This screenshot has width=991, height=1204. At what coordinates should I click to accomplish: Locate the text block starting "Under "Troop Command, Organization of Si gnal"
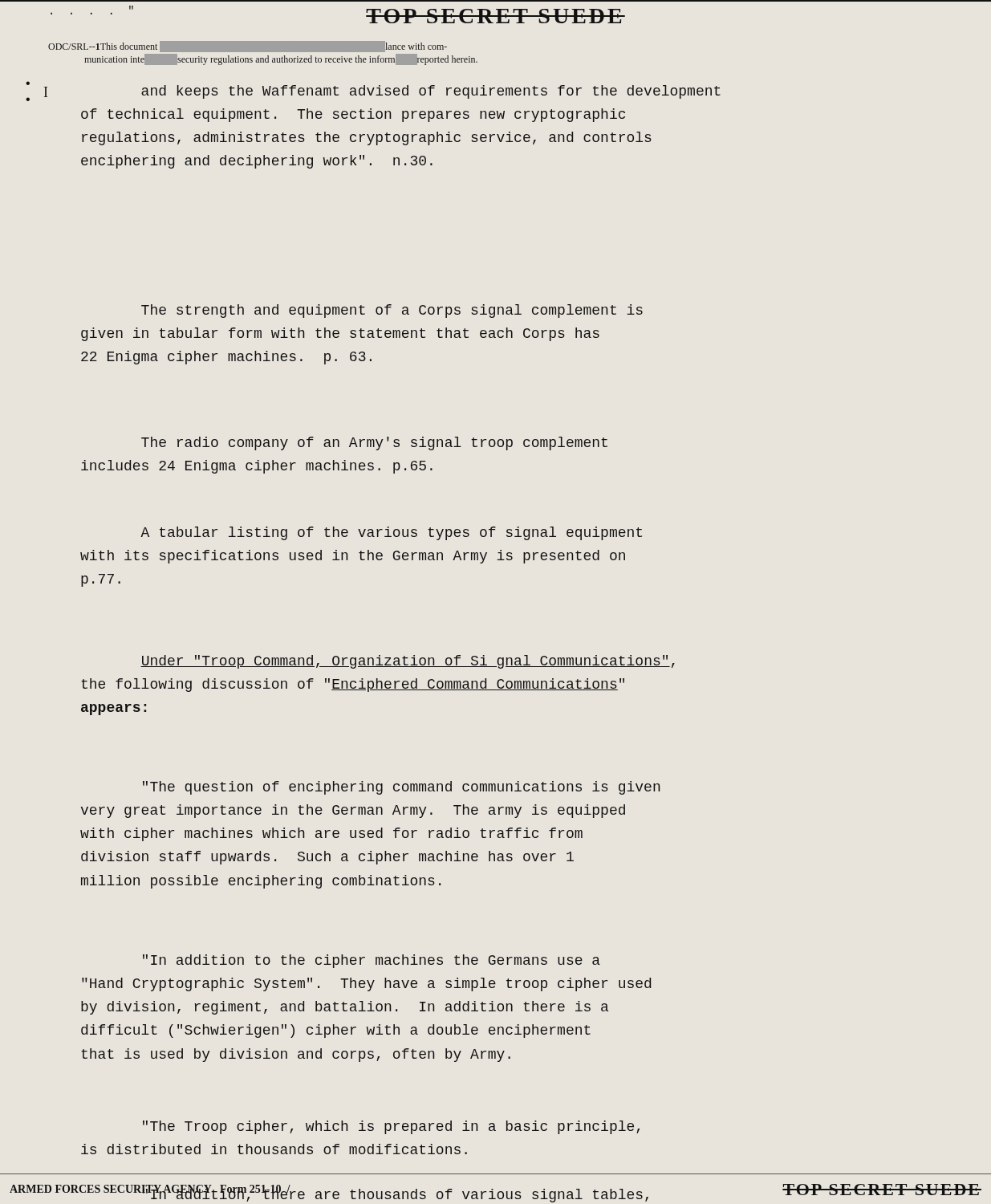[x=379, y=685]
